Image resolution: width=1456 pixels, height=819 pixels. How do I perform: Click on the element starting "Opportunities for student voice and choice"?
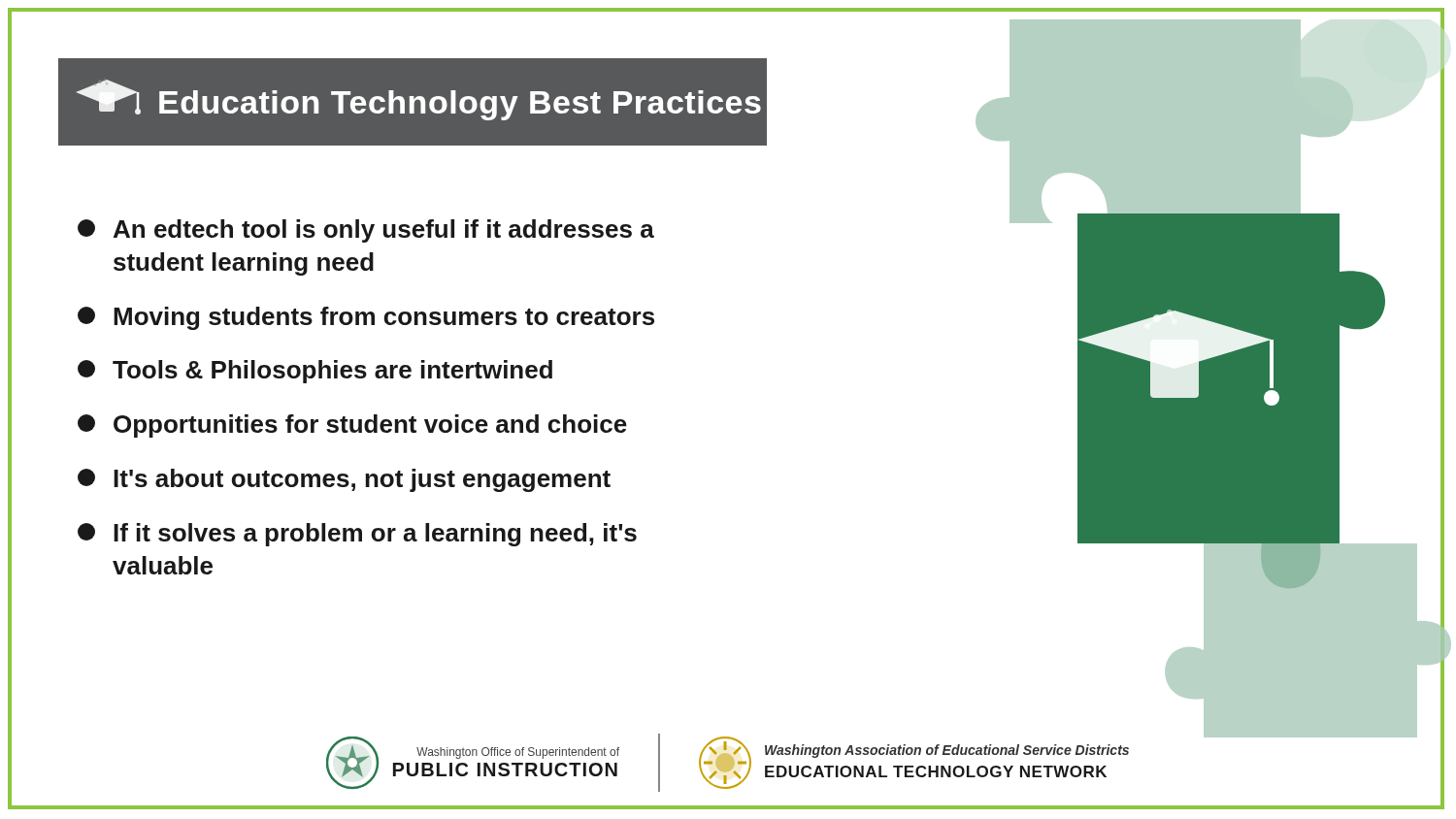pyautogui.click(x=352, y=425)
